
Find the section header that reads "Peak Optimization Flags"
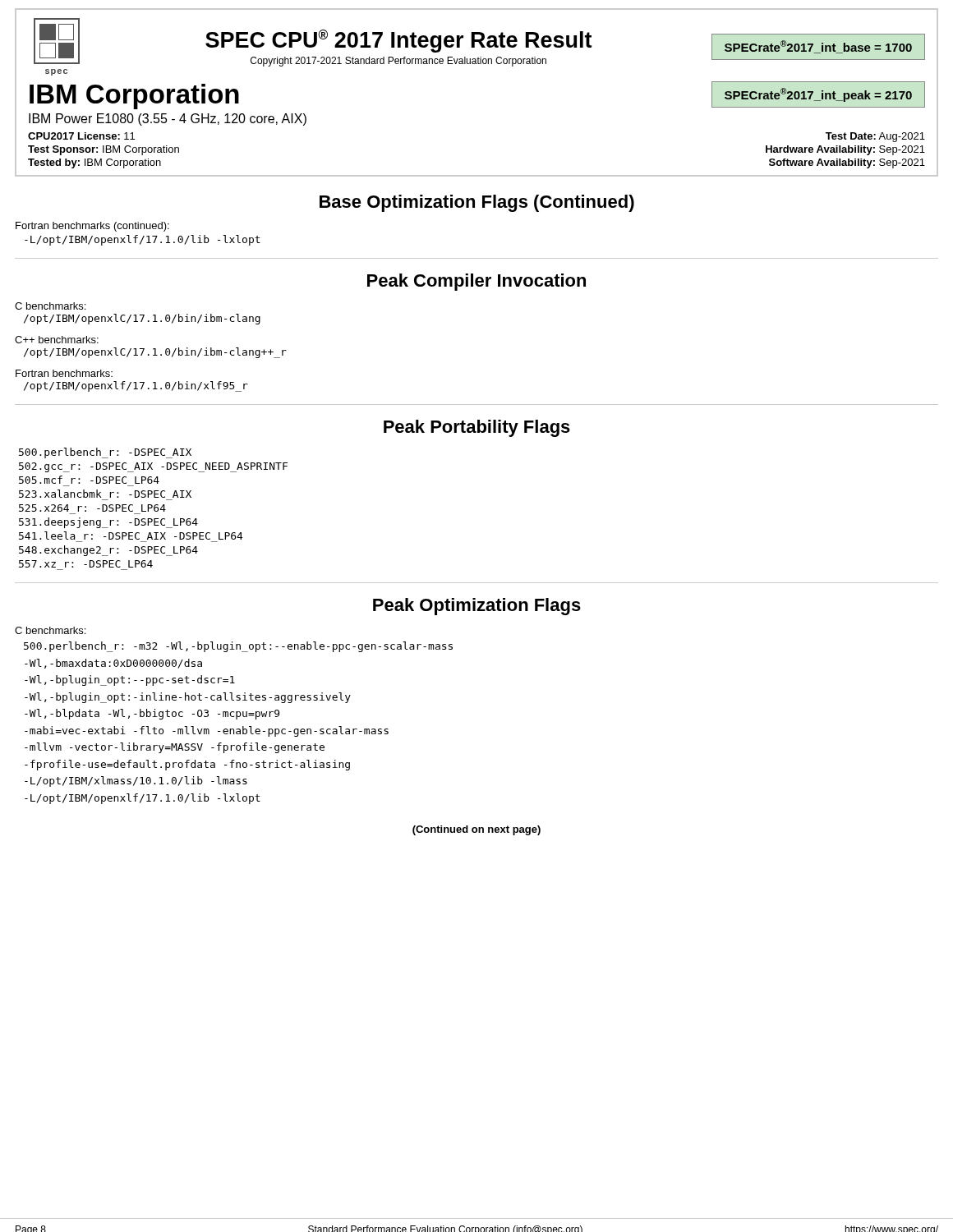tap(476, 605)
